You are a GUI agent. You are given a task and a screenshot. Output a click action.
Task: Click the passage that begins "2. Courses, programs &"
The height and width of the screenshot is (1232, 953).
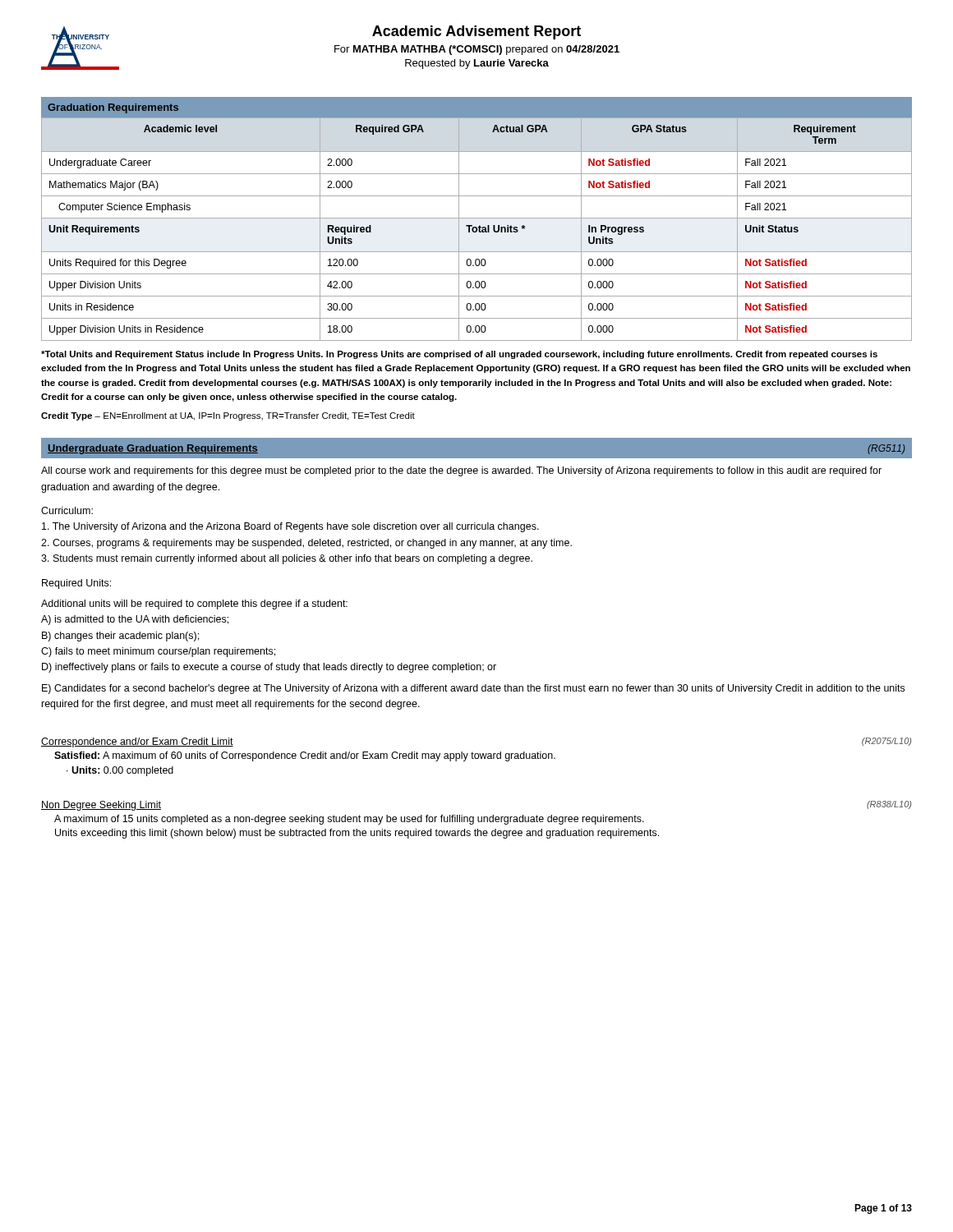pos(307,543)
